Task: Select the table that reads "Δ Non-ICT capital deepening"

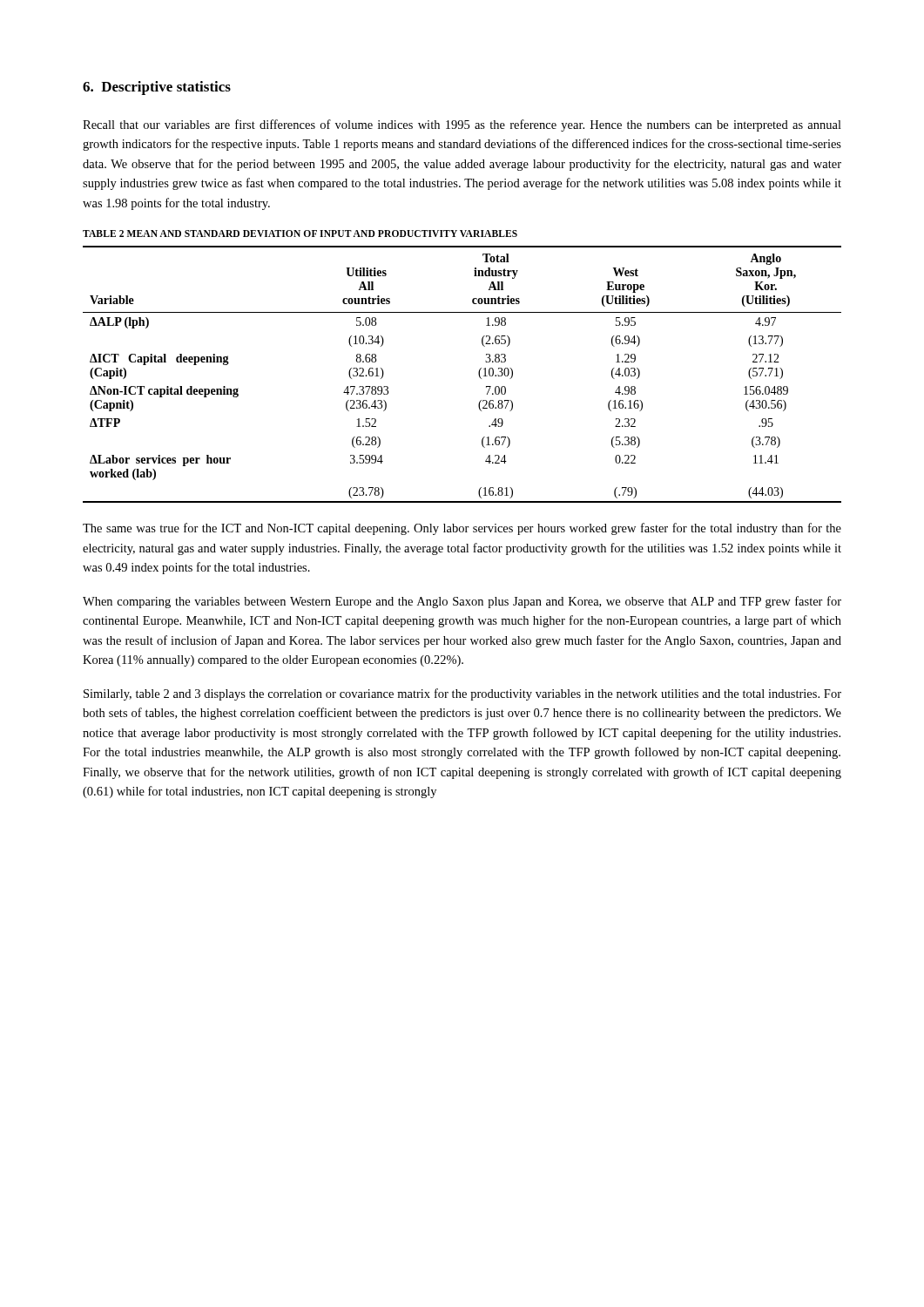Action: [x=462, y=375]
